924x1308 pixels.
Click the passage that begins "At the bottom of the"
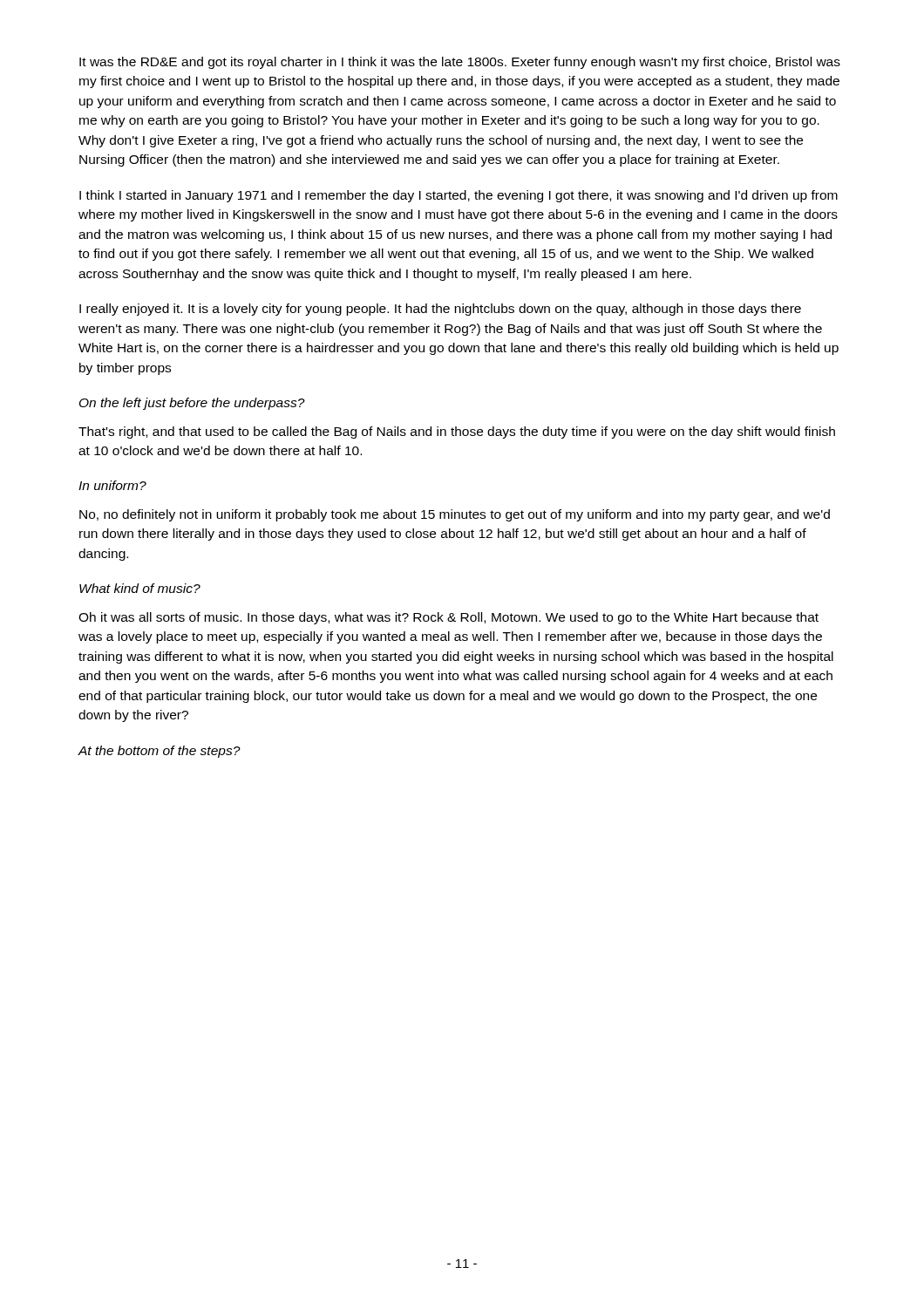[159, 750]
